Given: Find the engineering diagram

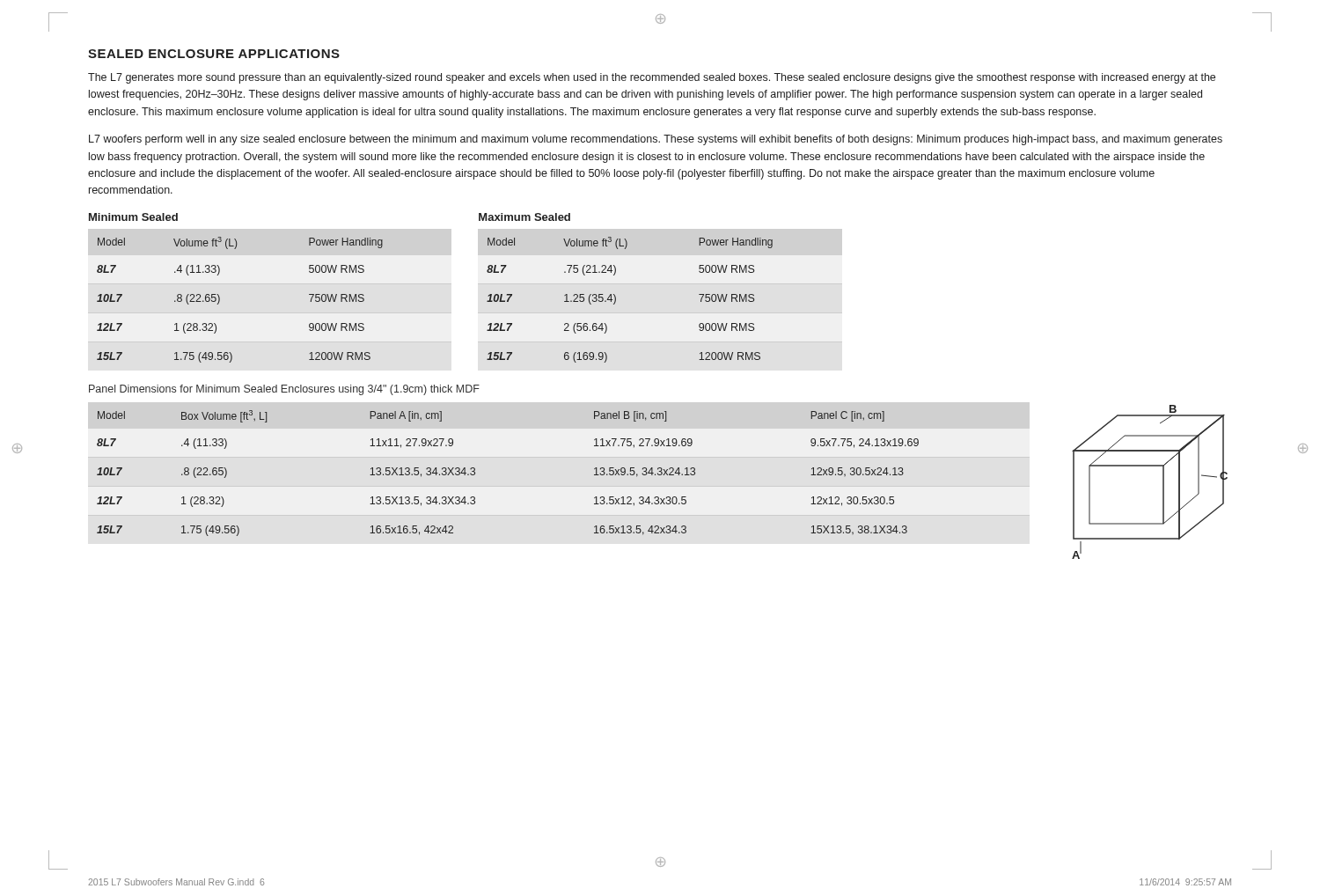Looking at the screenshot, I should [1140, 485].
